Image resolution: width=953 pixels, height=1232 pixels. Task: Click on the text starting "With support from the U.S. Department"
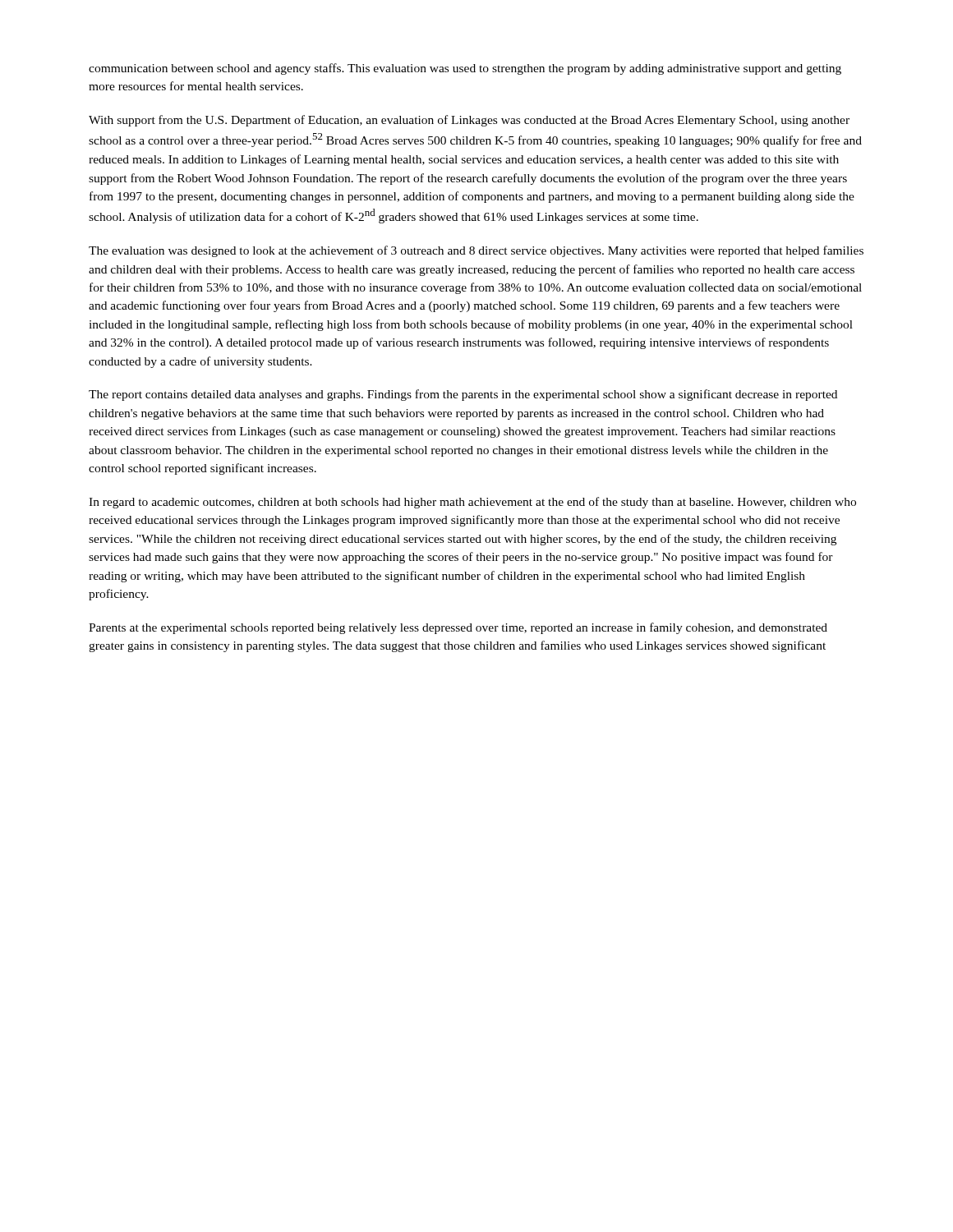[475, 168]
